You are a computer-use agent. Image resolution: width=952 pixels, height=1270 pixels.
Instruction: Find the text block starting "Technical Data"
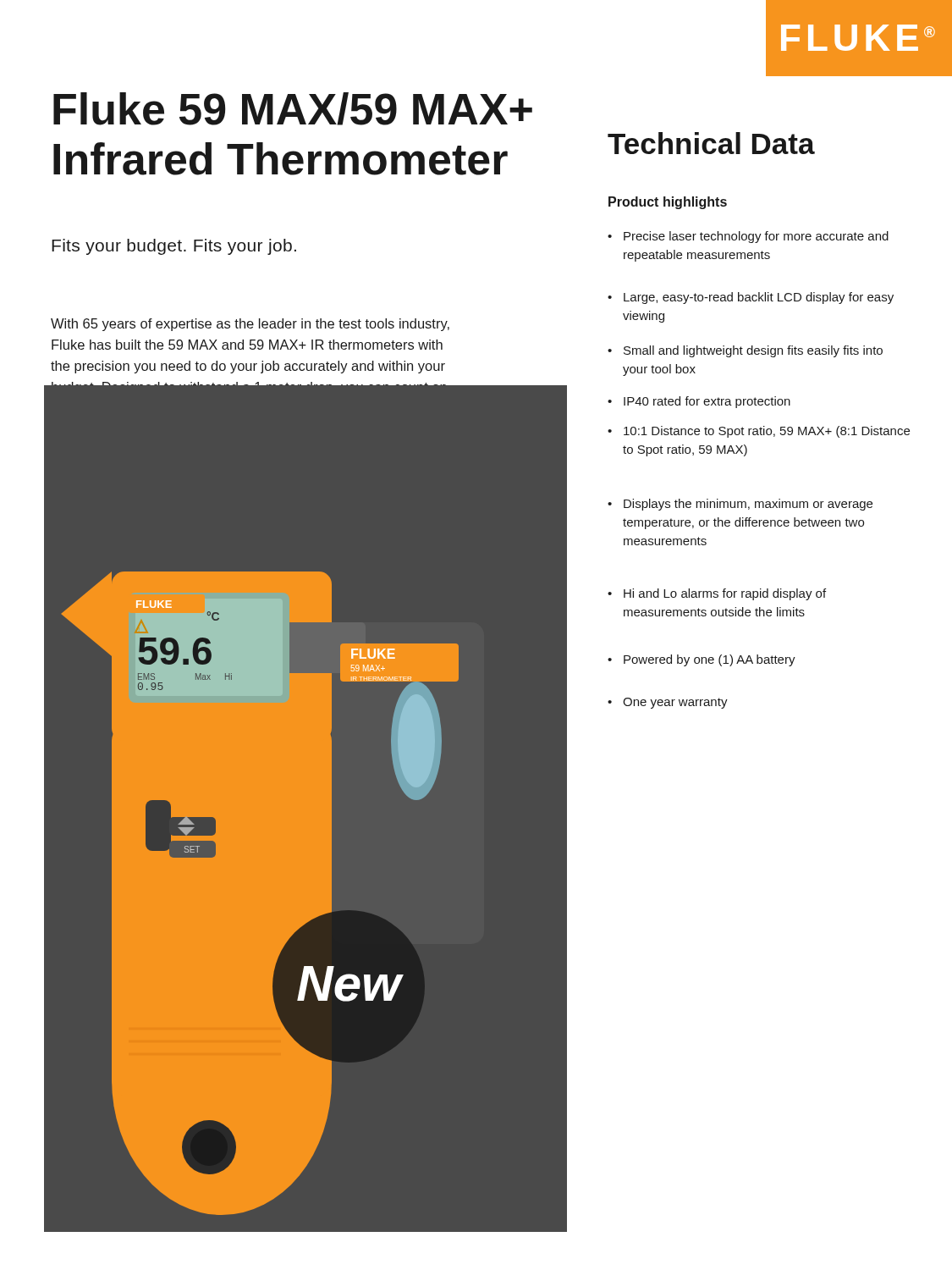711,144
